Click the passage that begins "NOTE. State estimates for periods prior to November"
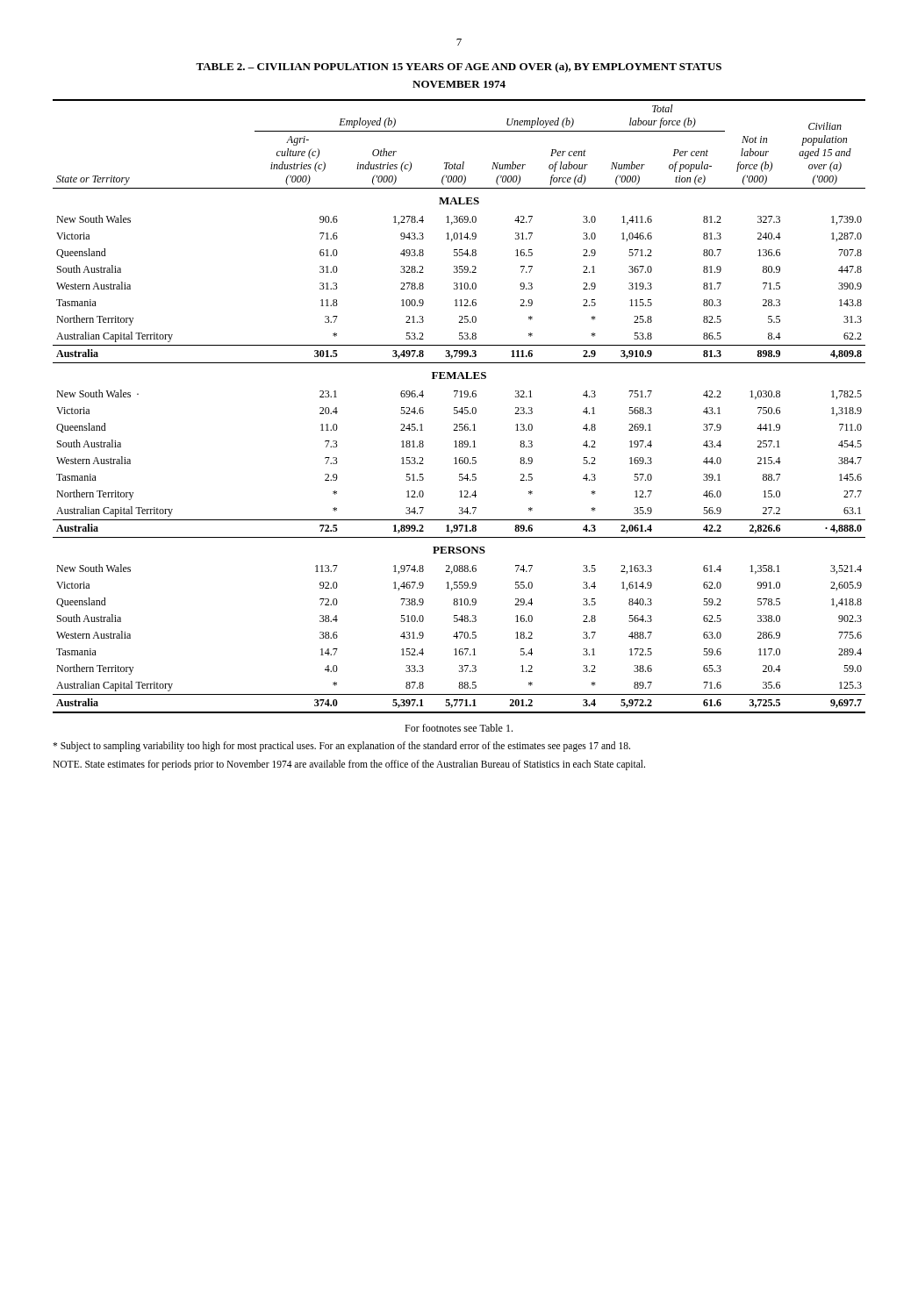 click(349, 764)
